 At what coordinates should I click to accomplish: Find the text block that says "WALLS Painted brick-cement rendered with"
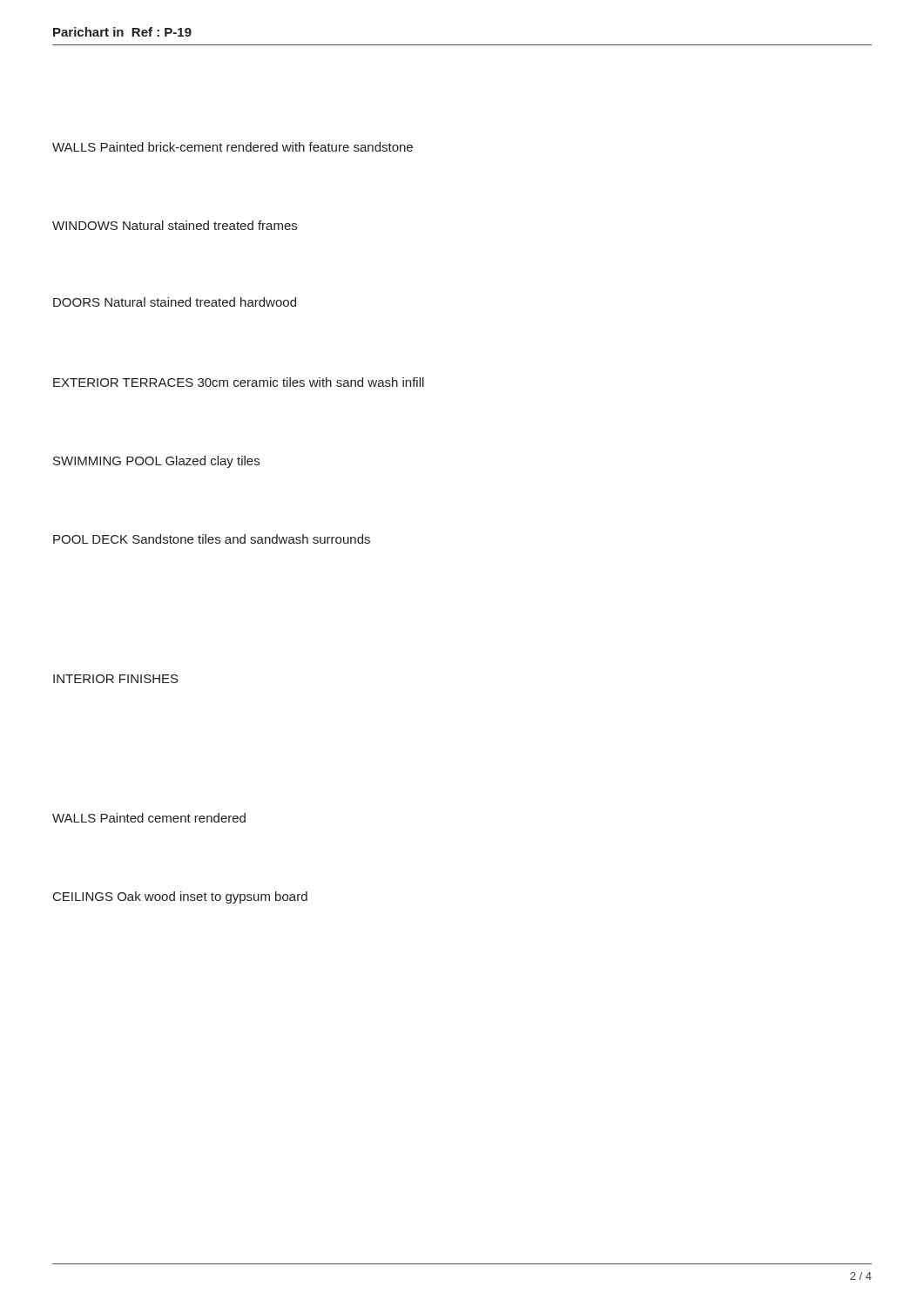[x=233, y=147]
